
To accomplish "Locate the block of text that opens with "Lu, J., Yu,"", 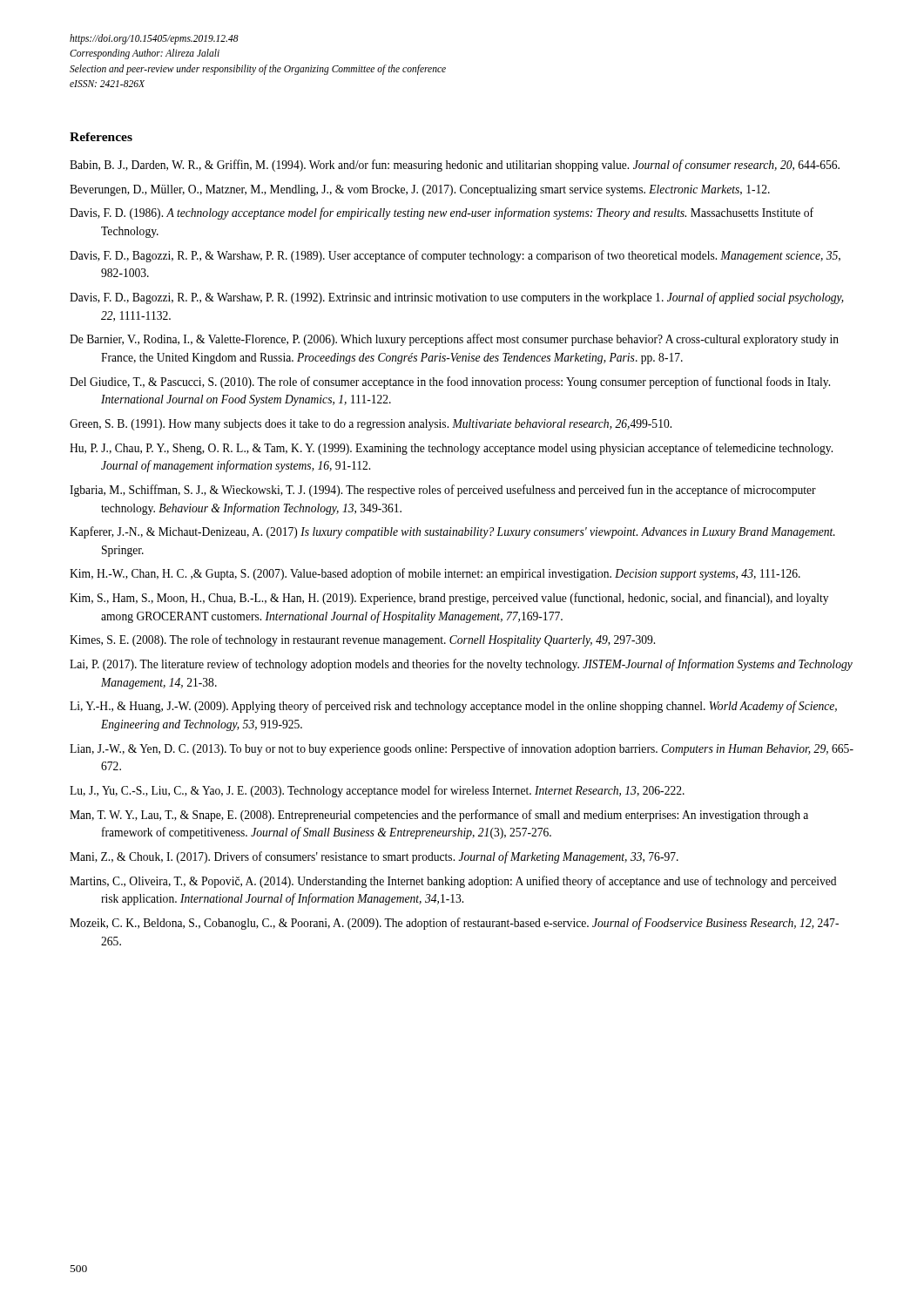I will [x=377, y=791].
